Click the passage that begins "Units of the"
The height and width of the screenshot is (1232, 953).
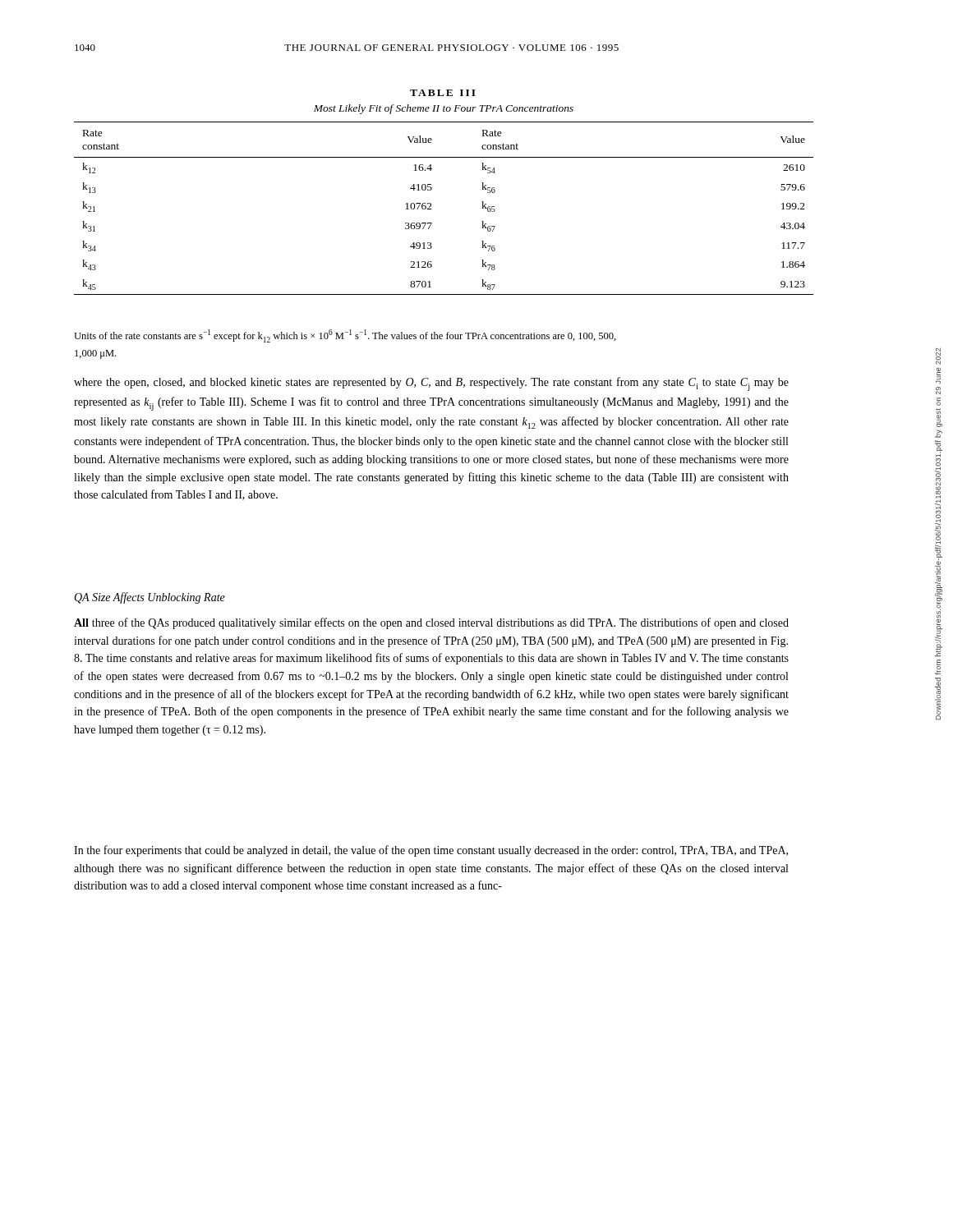(345, 344)
